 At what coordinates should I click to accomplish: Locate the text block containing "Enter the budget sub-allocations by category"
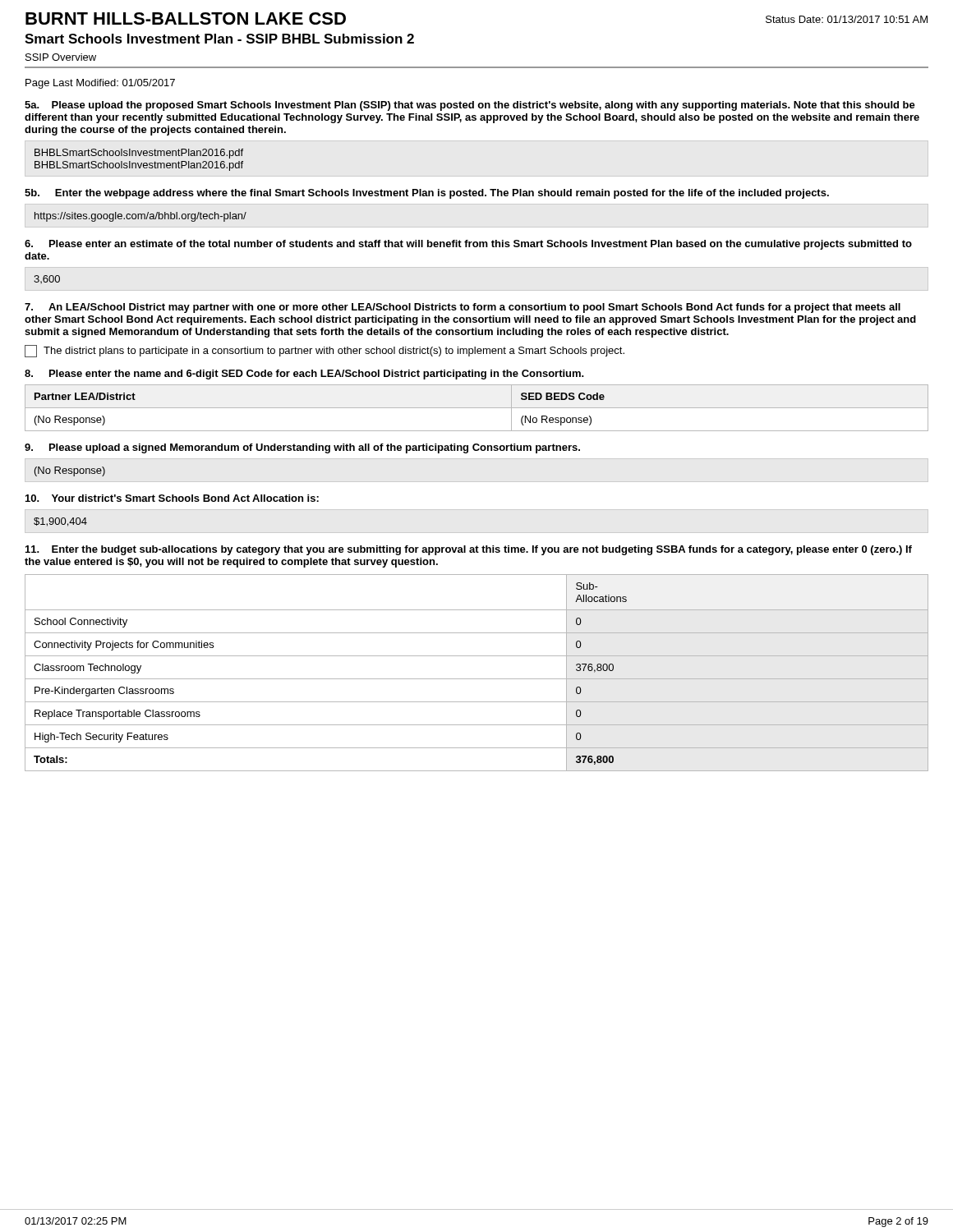[x=468, y=555]
